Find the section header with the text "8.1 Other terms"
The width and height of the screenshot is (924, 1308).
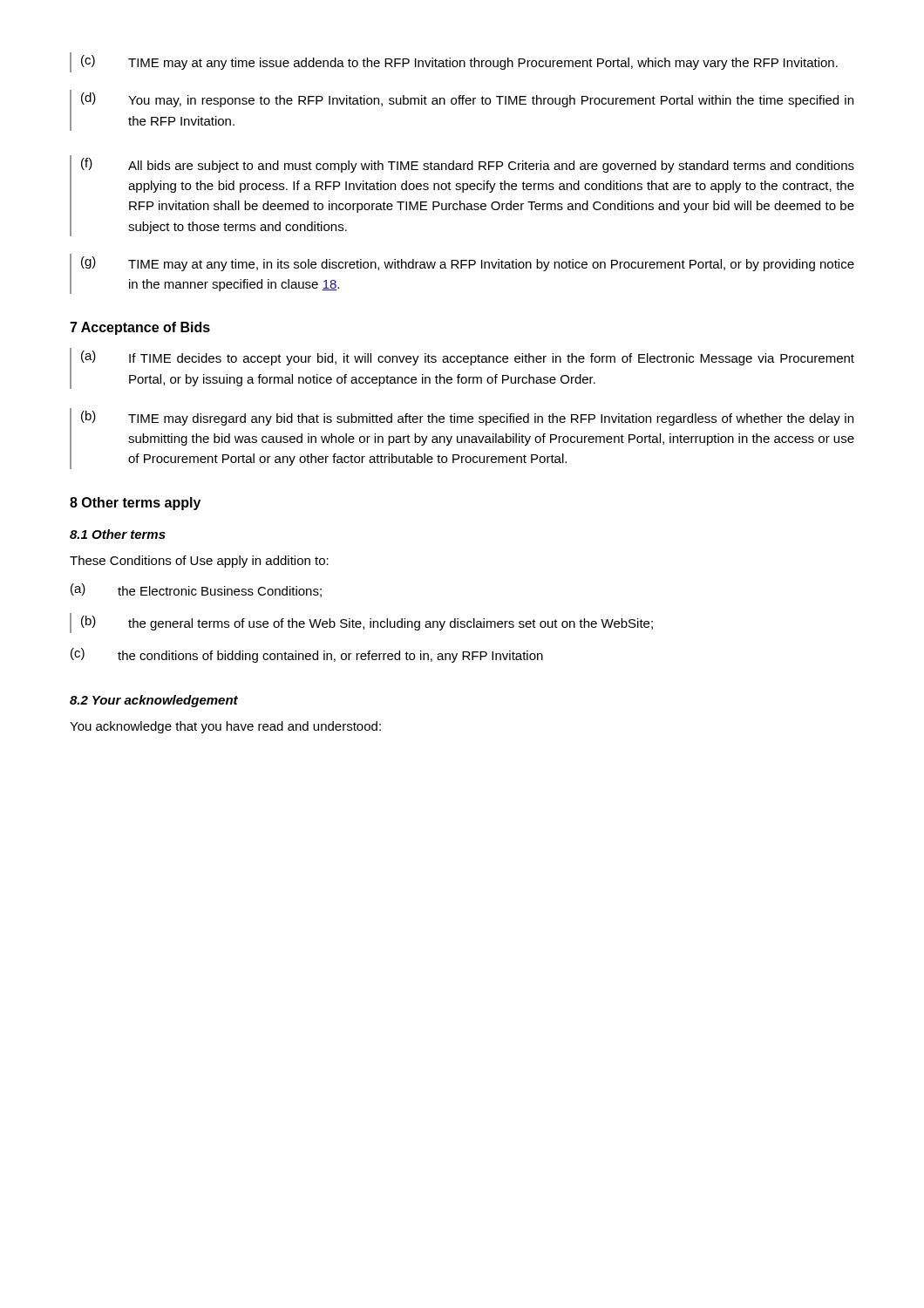coord(118,534)
